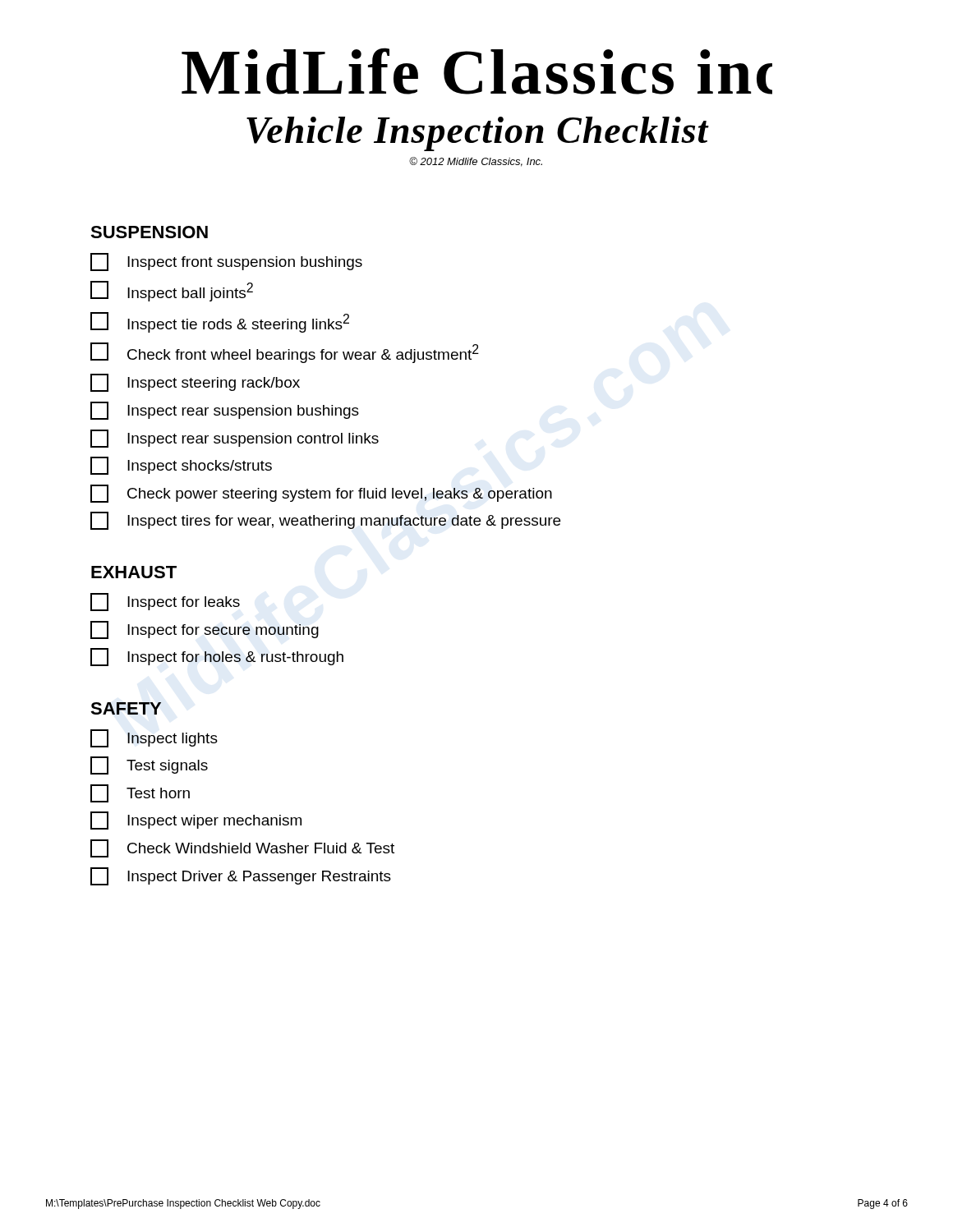Where does it say "Inspect ball joints2"?
The width and height of the screenshot is (953, 1232).
(x=172, y=291)
